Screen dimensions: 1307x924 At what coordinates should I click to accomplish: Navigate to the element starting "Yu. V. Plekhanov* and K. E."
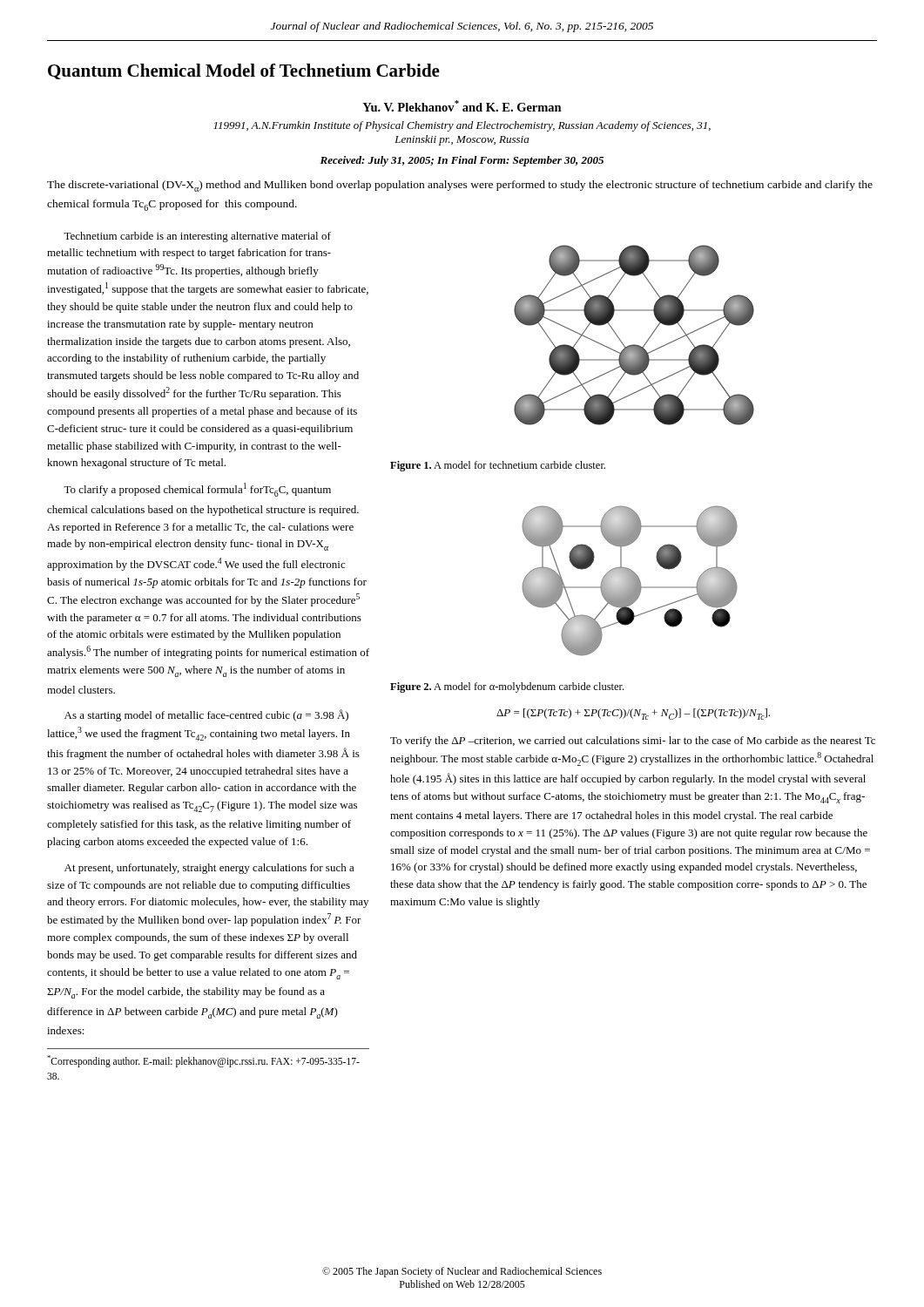[x=462, y=106]
